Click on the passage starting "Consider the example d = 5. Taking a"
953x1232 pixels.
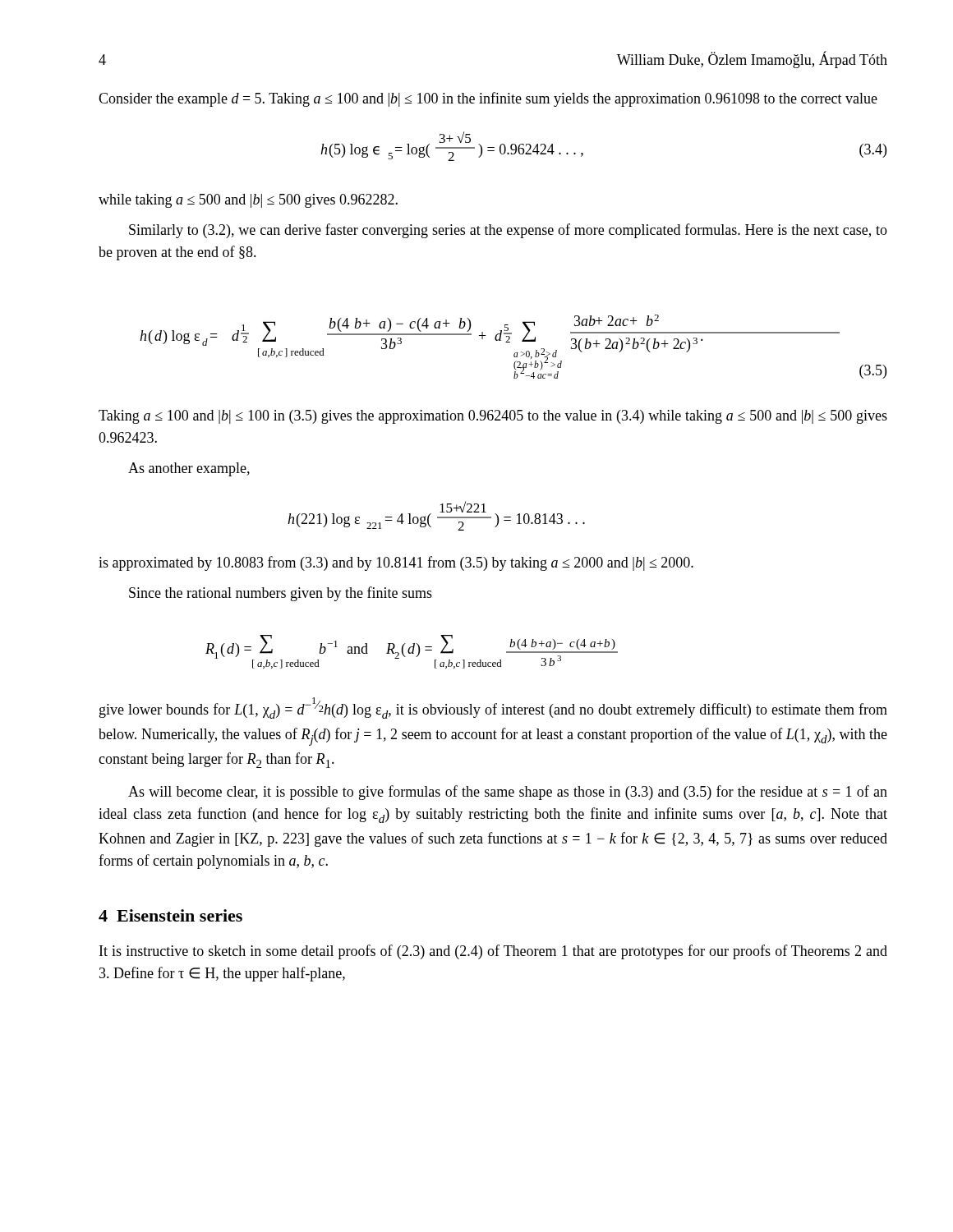(488, 99)
